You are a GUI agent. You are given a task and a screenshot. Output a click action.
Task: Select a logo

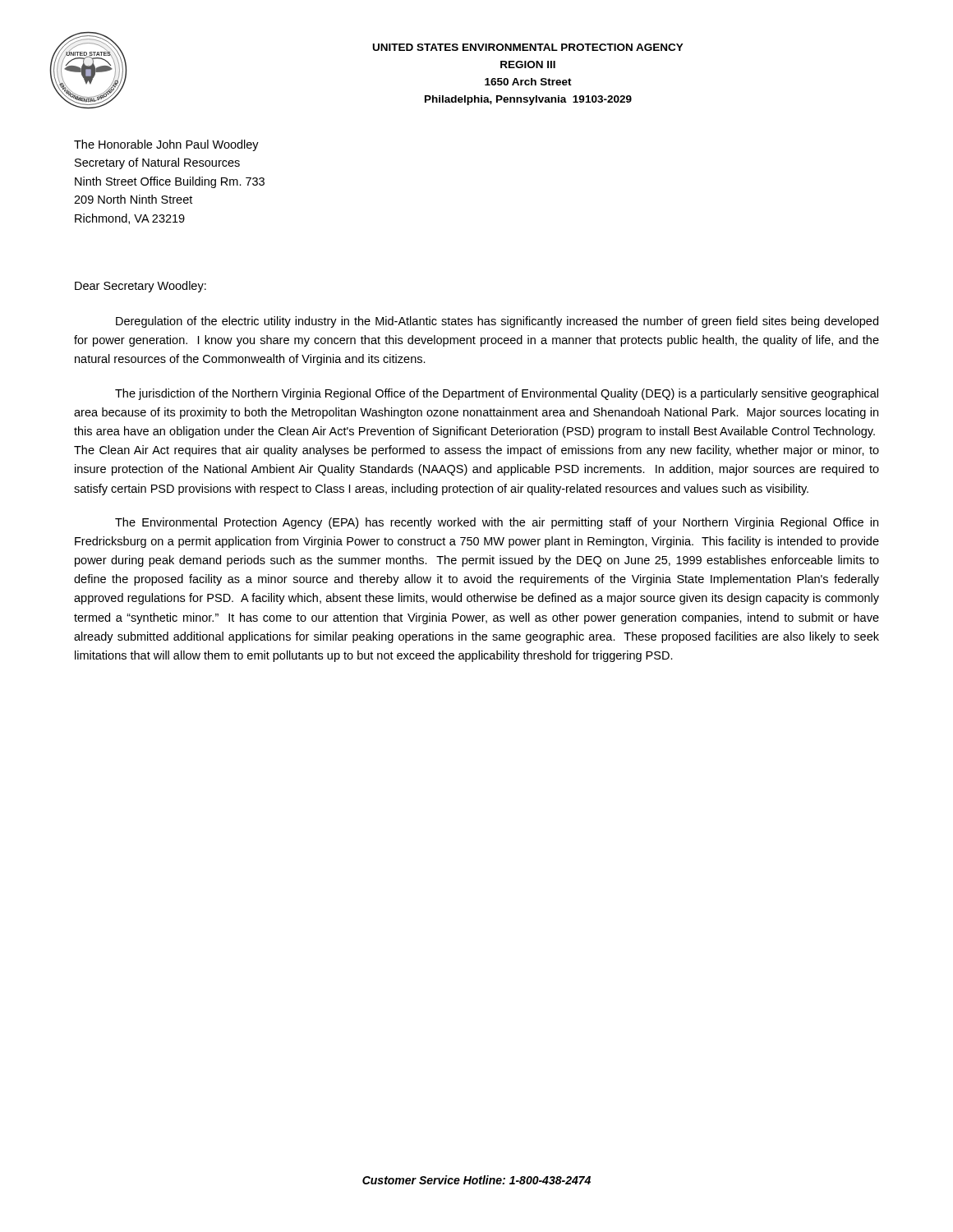88,71
